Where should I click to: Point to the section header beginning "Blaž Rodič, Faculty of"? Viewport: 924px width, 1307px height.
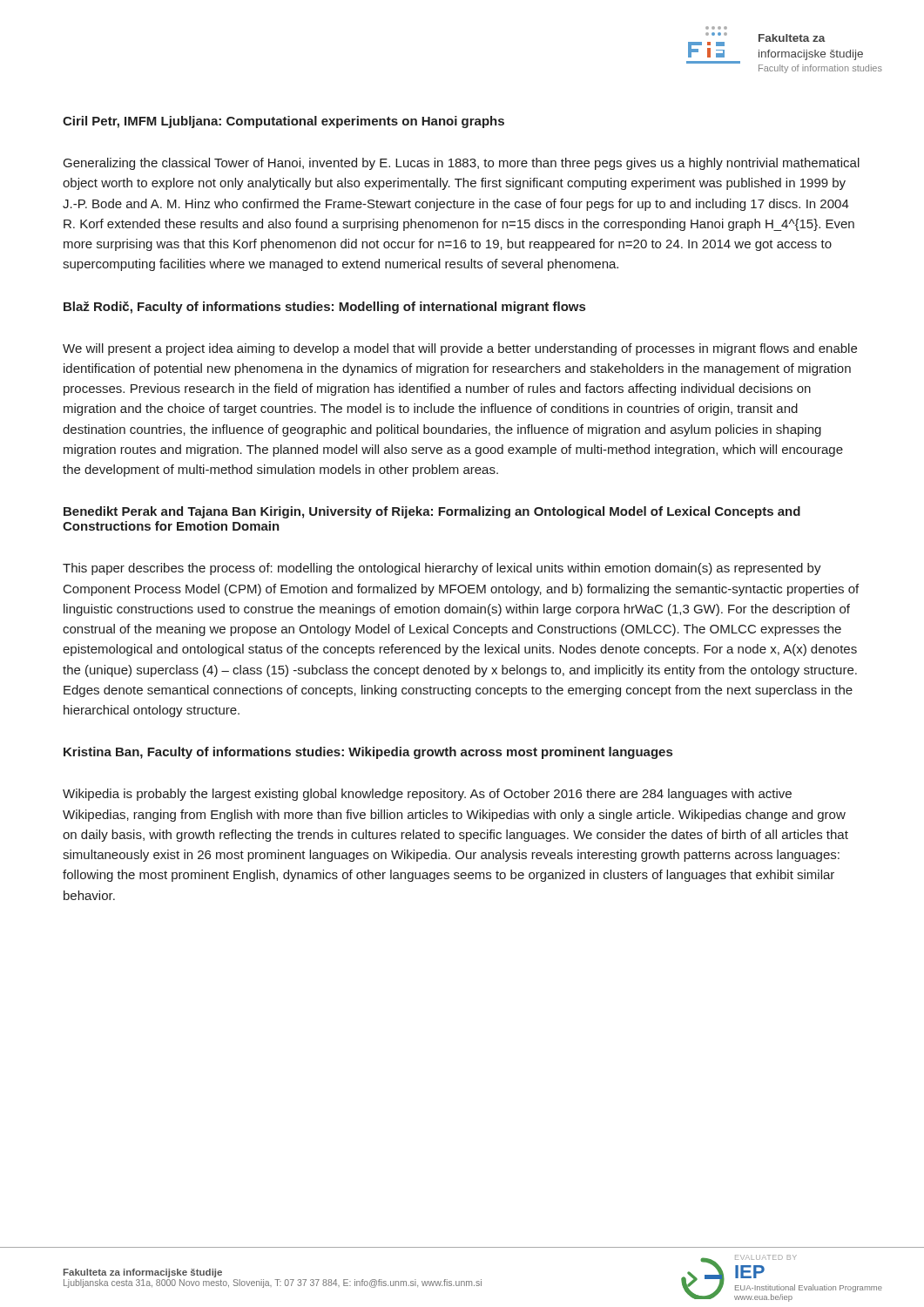coord(462,306)
